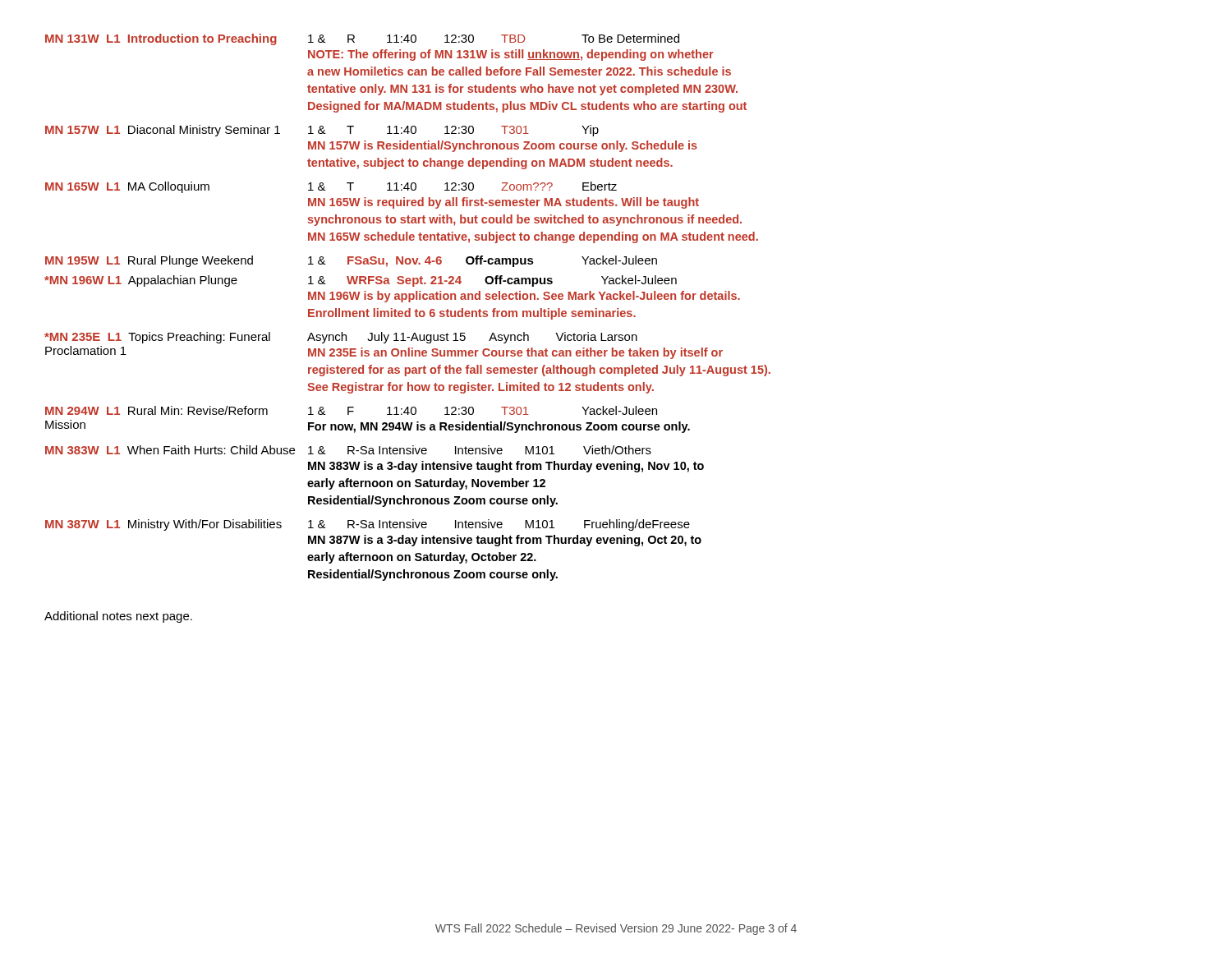
Task: Point to the block beginning "MN 131W L1 Introduction"
Action: (x=616, y=73)
